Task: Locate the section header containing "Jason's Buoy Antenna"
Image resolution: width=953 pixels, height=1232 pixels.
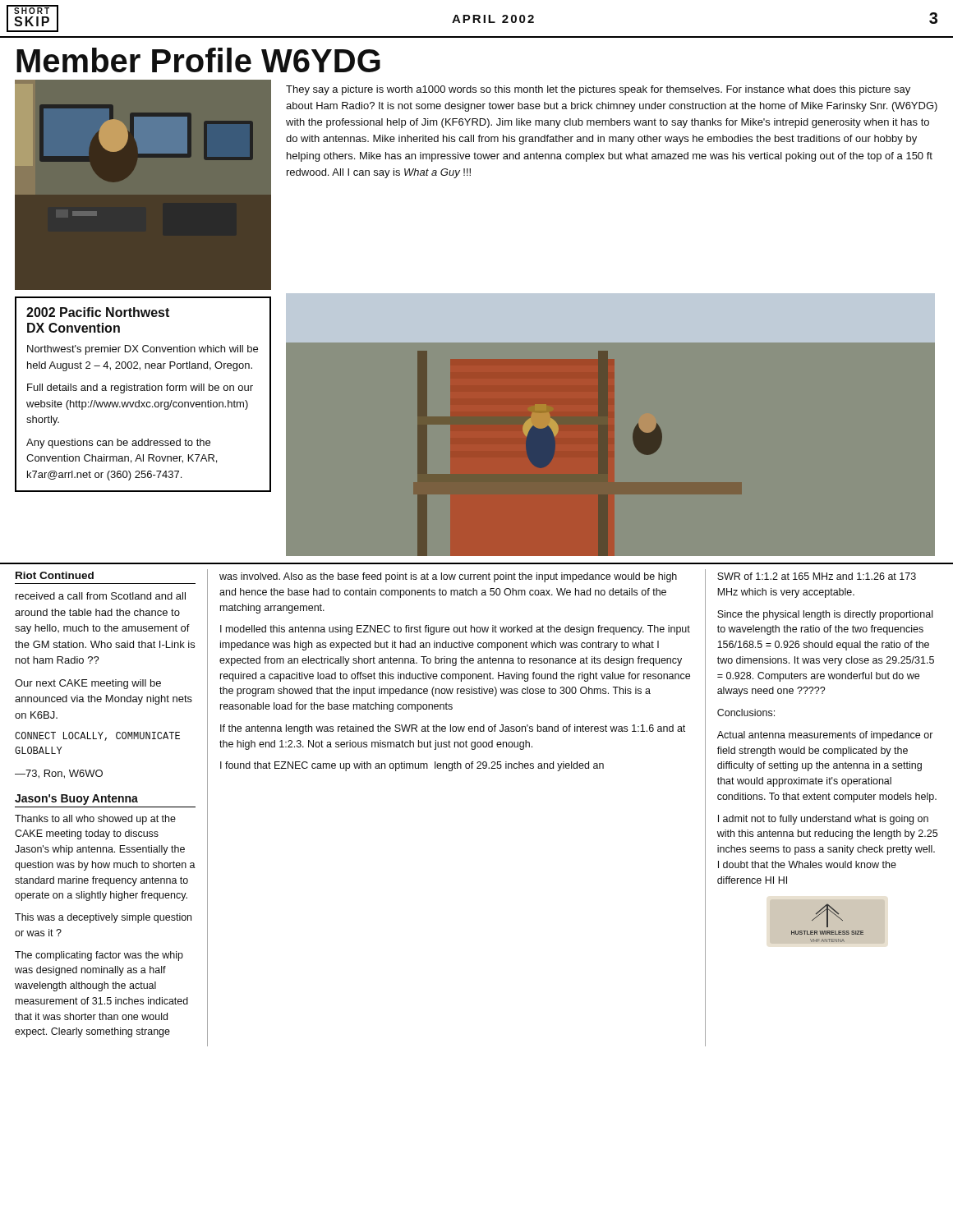Action: (x=76, y=798)
